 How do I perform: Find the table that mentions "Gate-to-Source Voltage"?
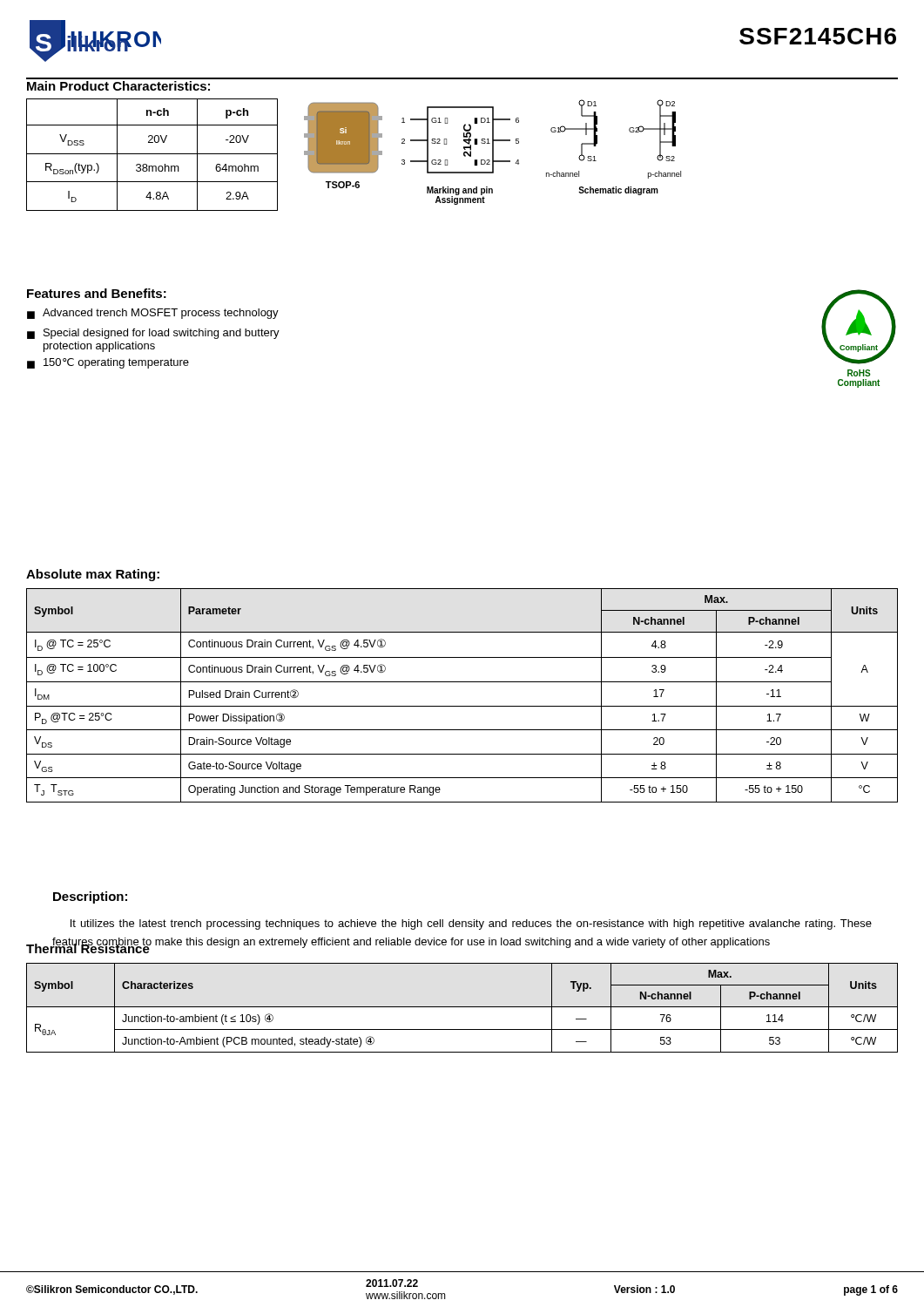[462, 695]
